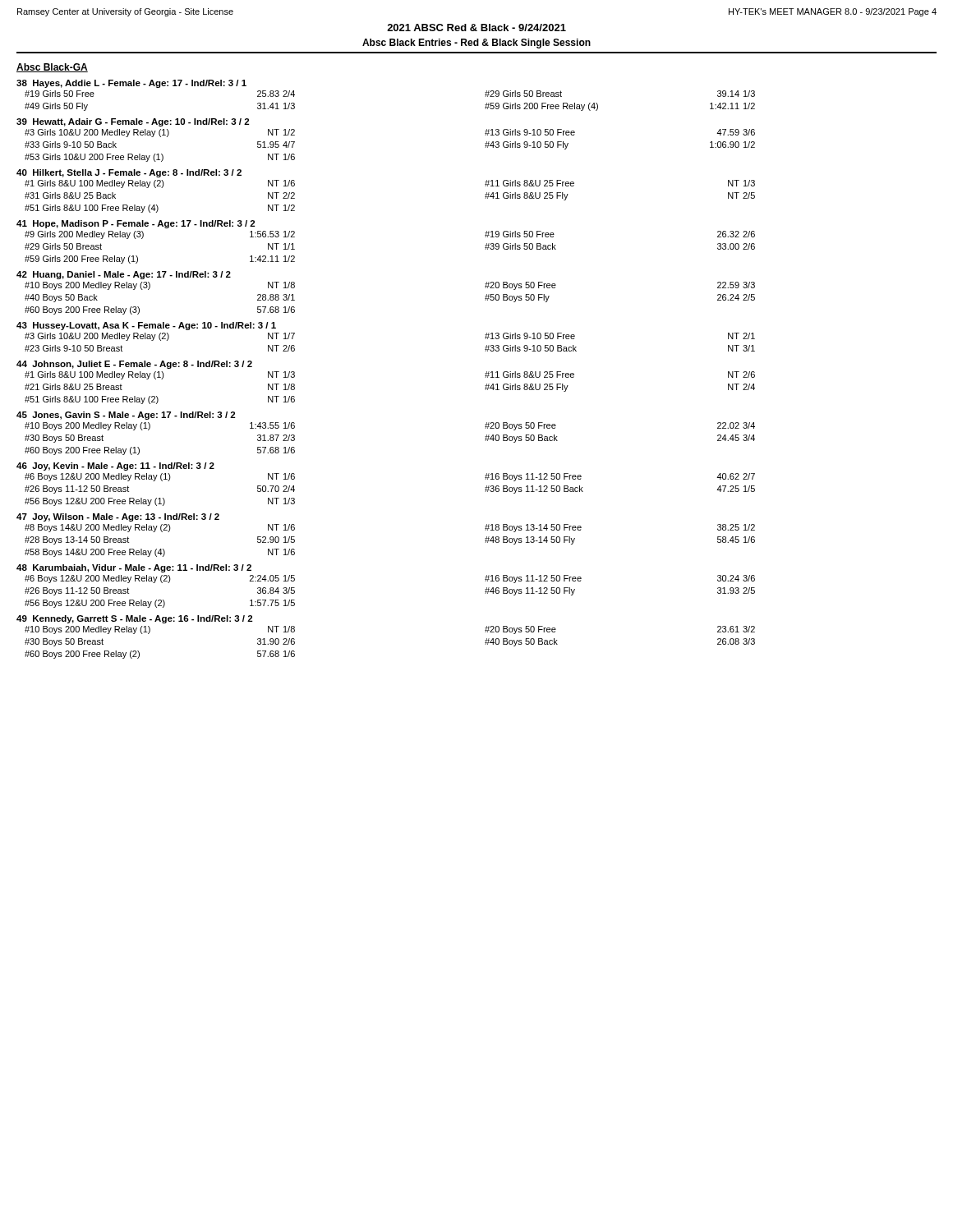The image size is (953, 1232).
Task: Point to the block starting "43 Hussey-Lovatt, Asa"
Action: pos(476,338)
